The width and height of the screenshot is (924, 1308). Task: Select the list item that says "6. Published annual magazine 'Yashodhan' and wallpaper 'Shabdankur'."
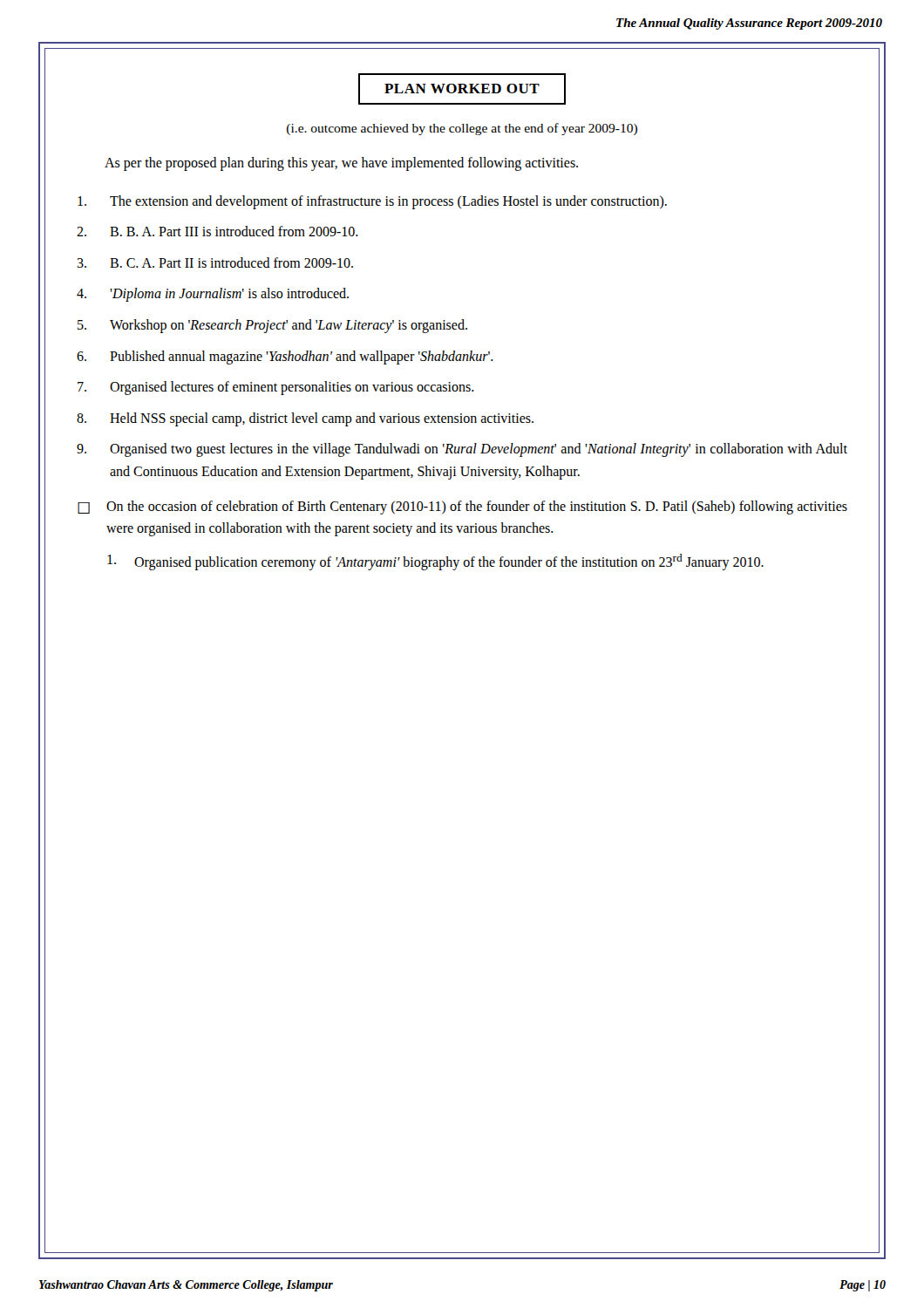462,356
